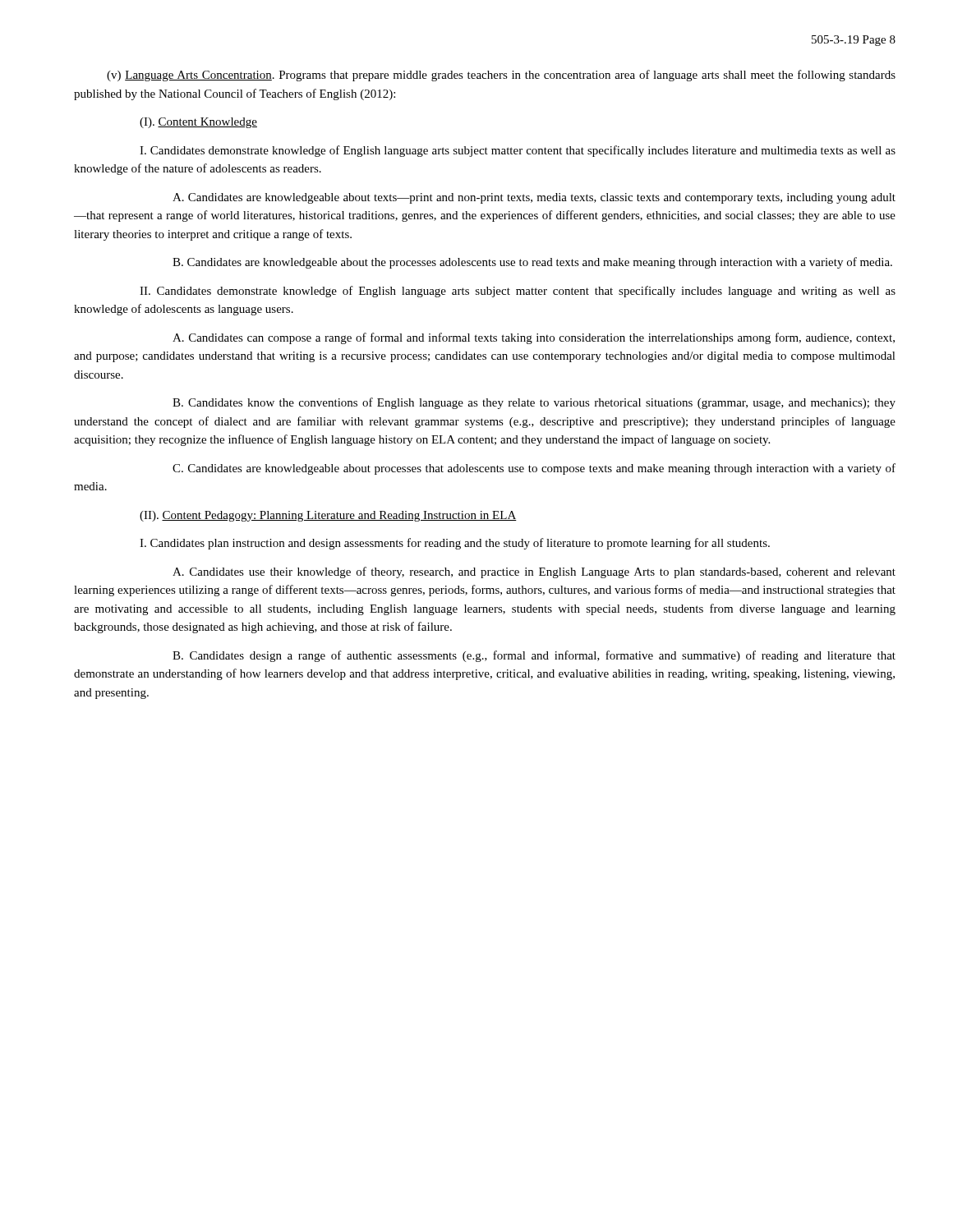Click on the text block starting "I. Candidates demonstrate knowledge of English language arts"

click(485, 159)
